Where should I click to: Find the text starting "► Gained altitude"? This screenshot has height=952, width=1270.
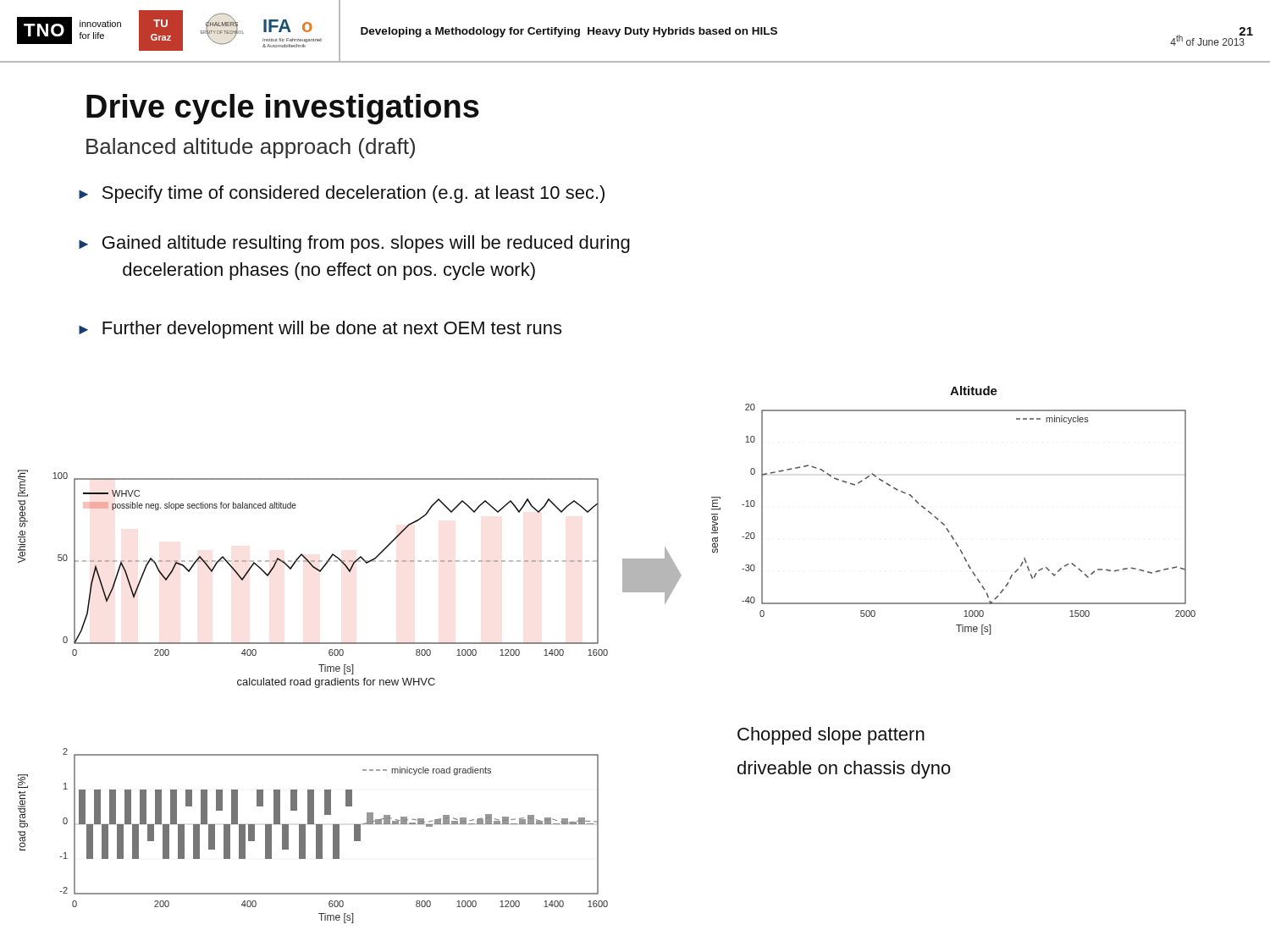pos(353,256)
